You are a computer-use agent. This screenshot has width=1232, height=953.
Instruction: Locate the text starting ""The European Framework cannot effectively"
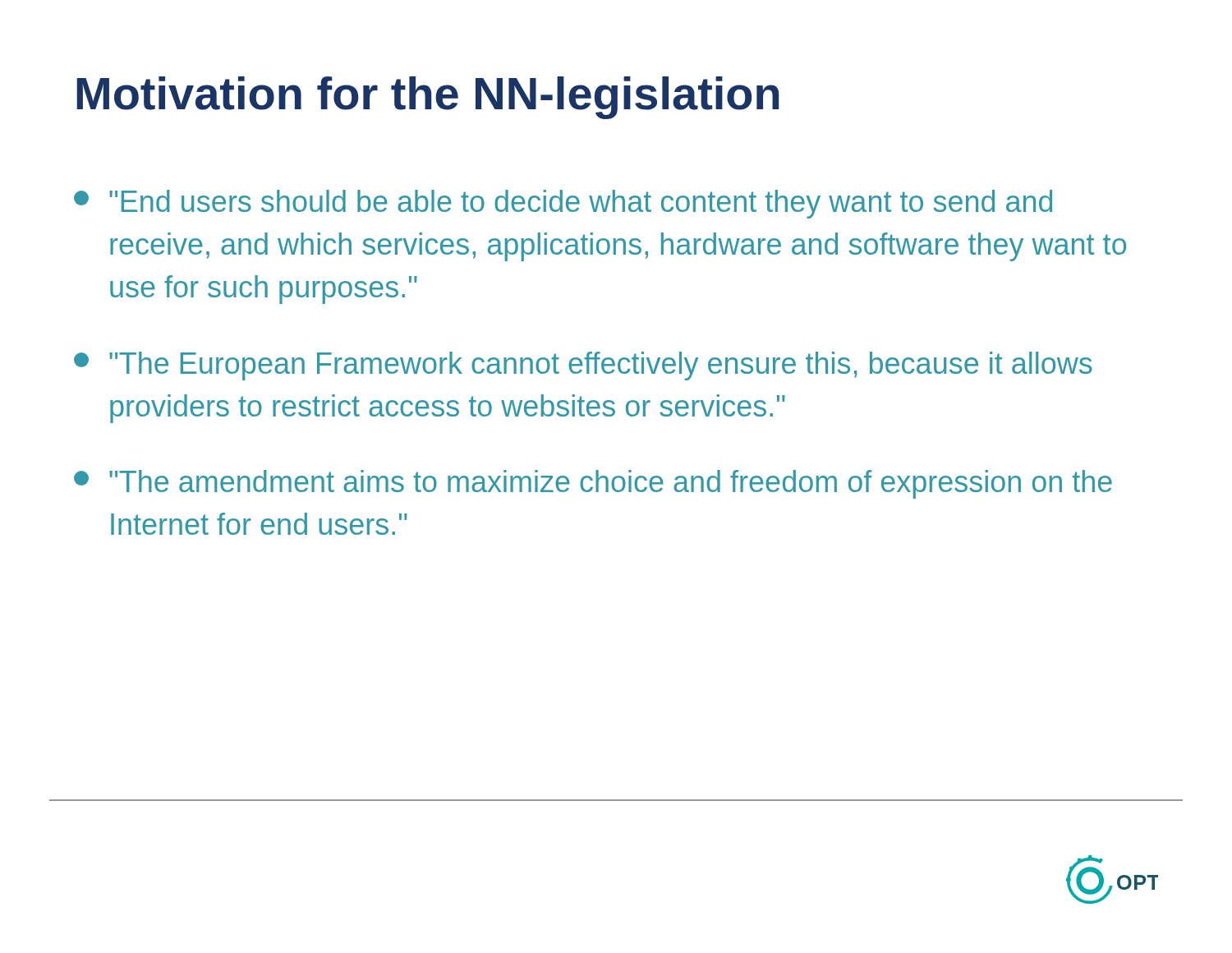(x=608, y=385)
